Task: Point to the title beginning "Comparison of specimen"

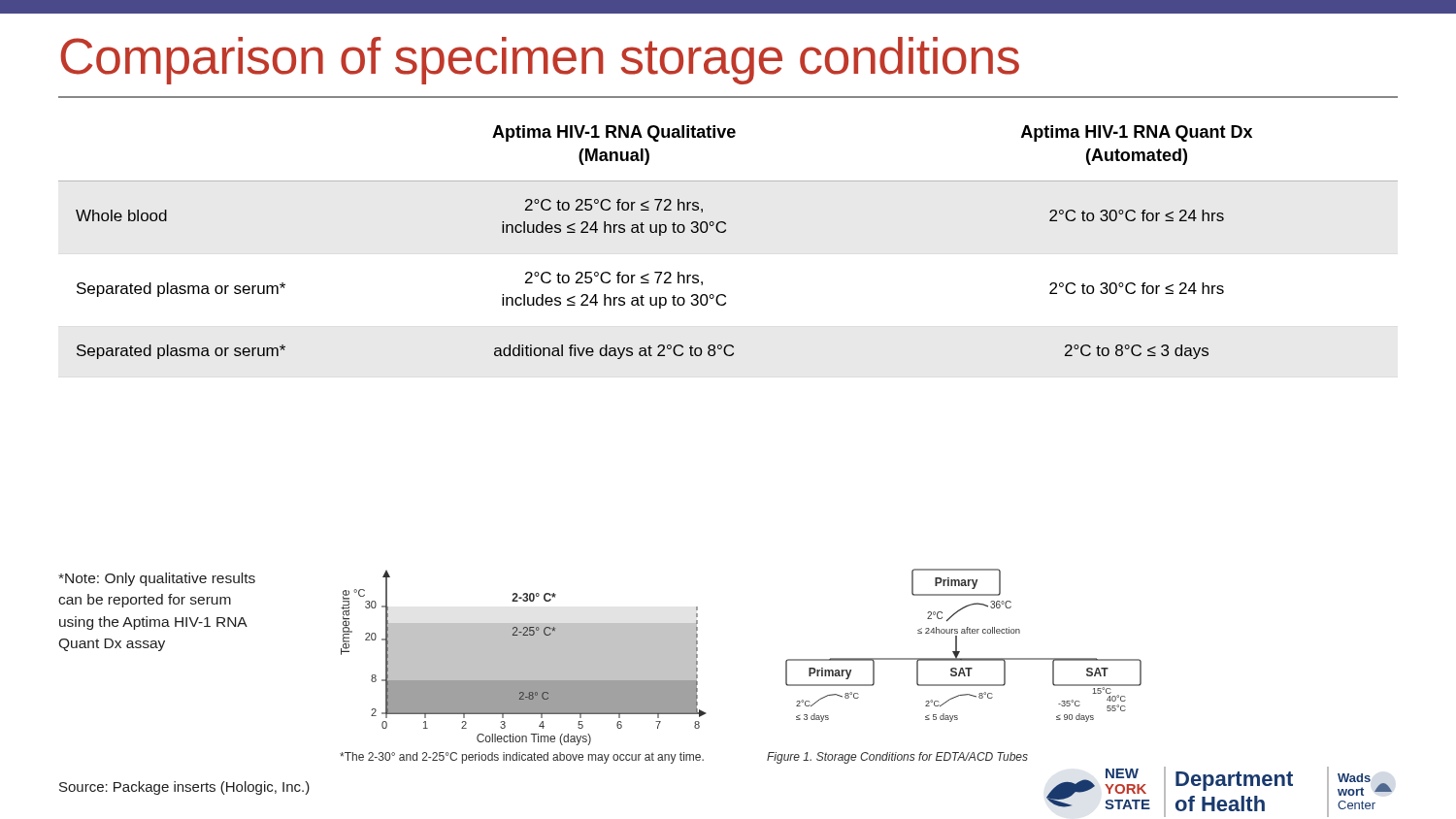Action: pyautogui.click(x=728, y=63)
